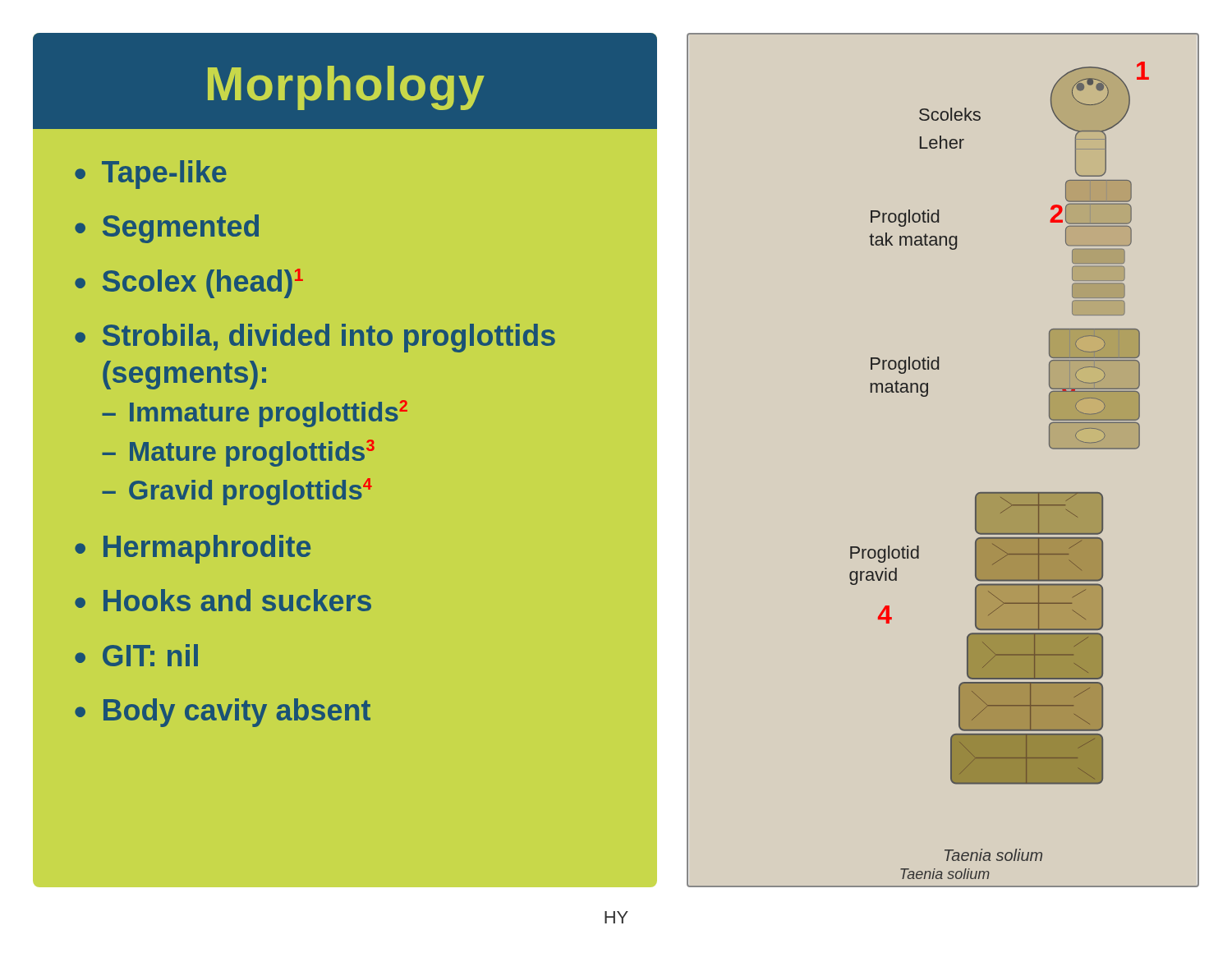The height and width of the screenshot is (953, 1232).
Task: Find "• Body cavity absent" on this page
Action: [222, 712]
